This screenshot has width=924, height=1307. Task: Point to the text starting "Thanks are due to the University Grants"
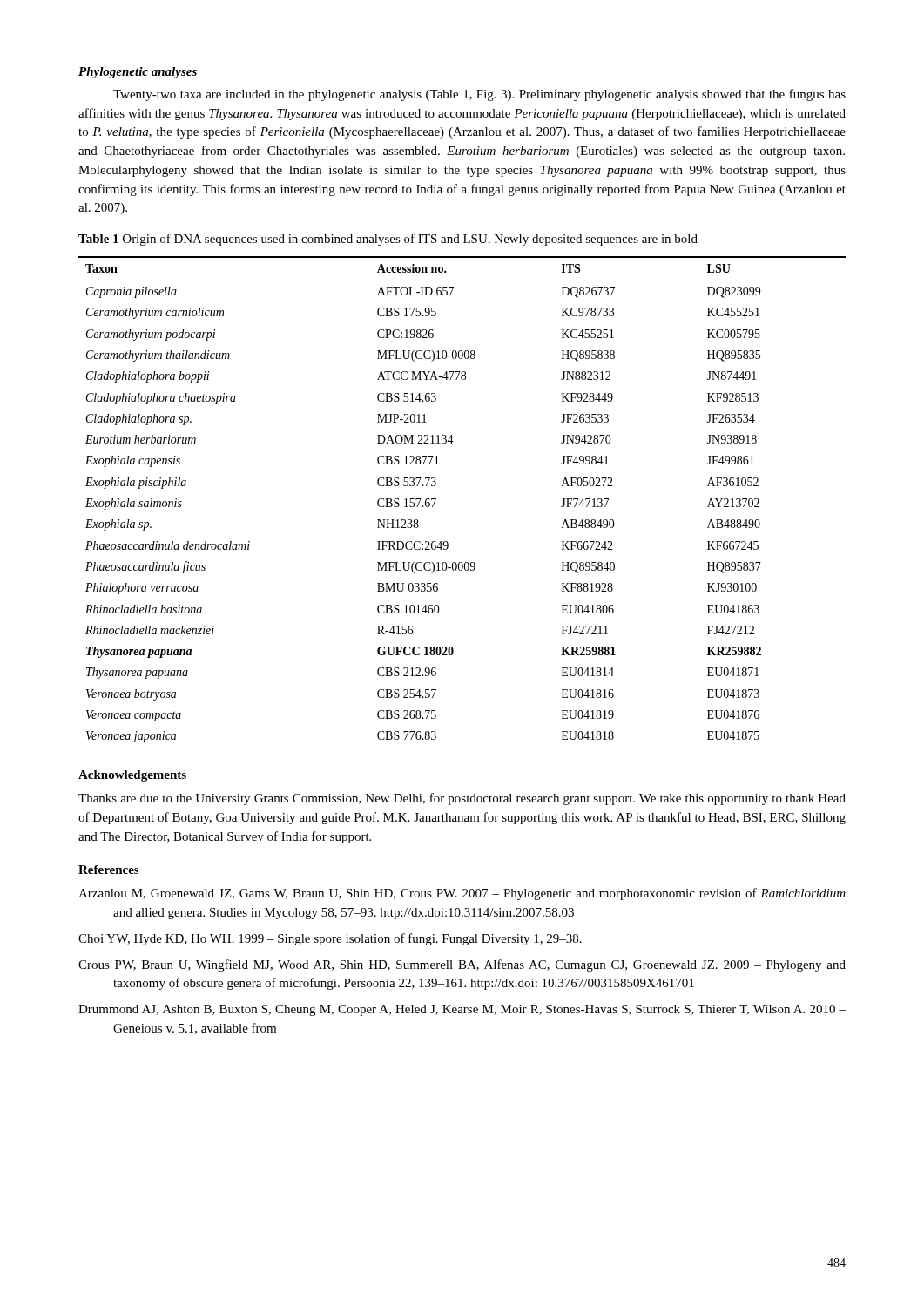[462, 817]
